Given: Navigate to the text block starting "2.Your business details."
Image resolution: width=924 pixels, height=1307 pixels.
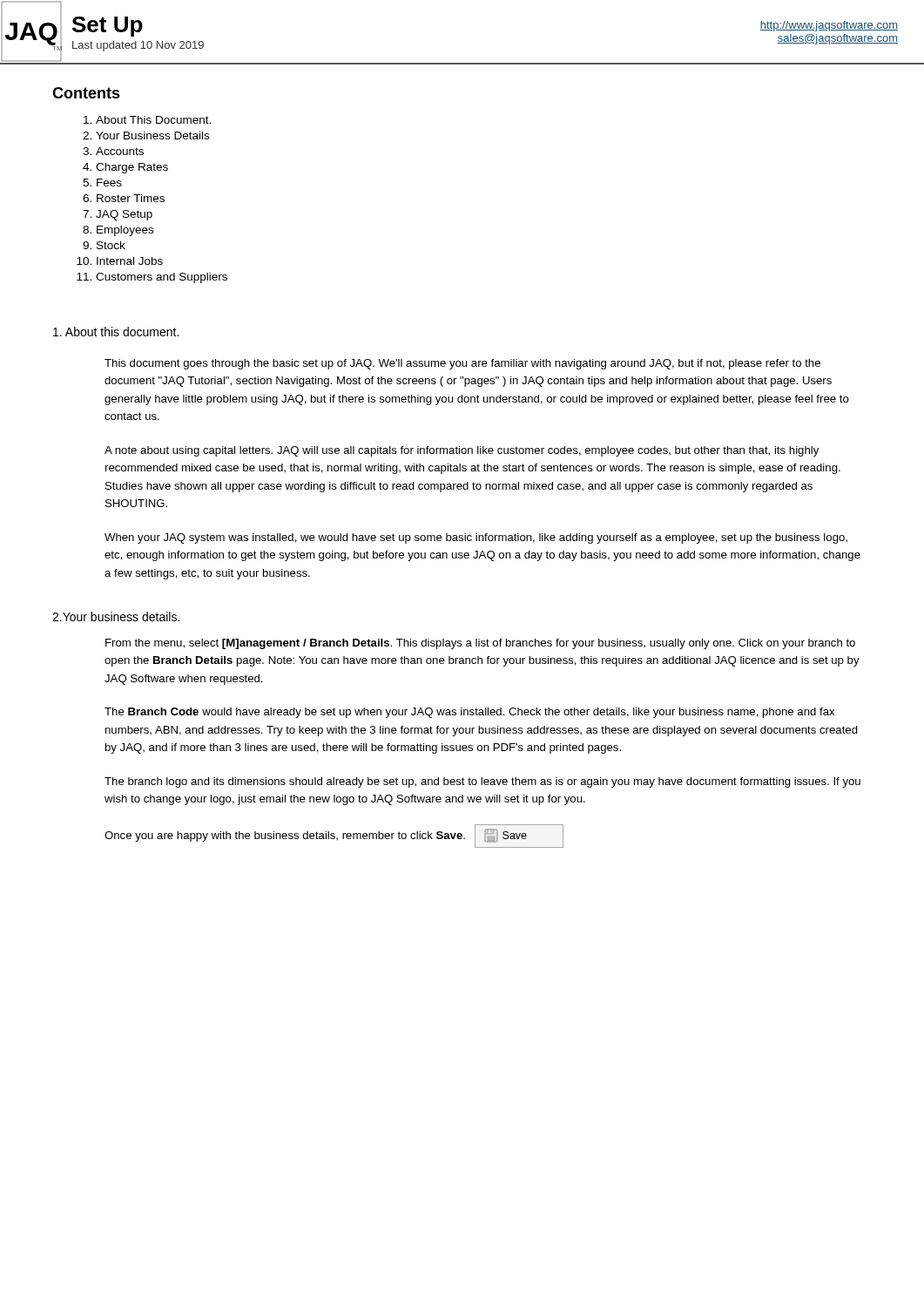Looking at the screenshot, I should click(116, 617).
